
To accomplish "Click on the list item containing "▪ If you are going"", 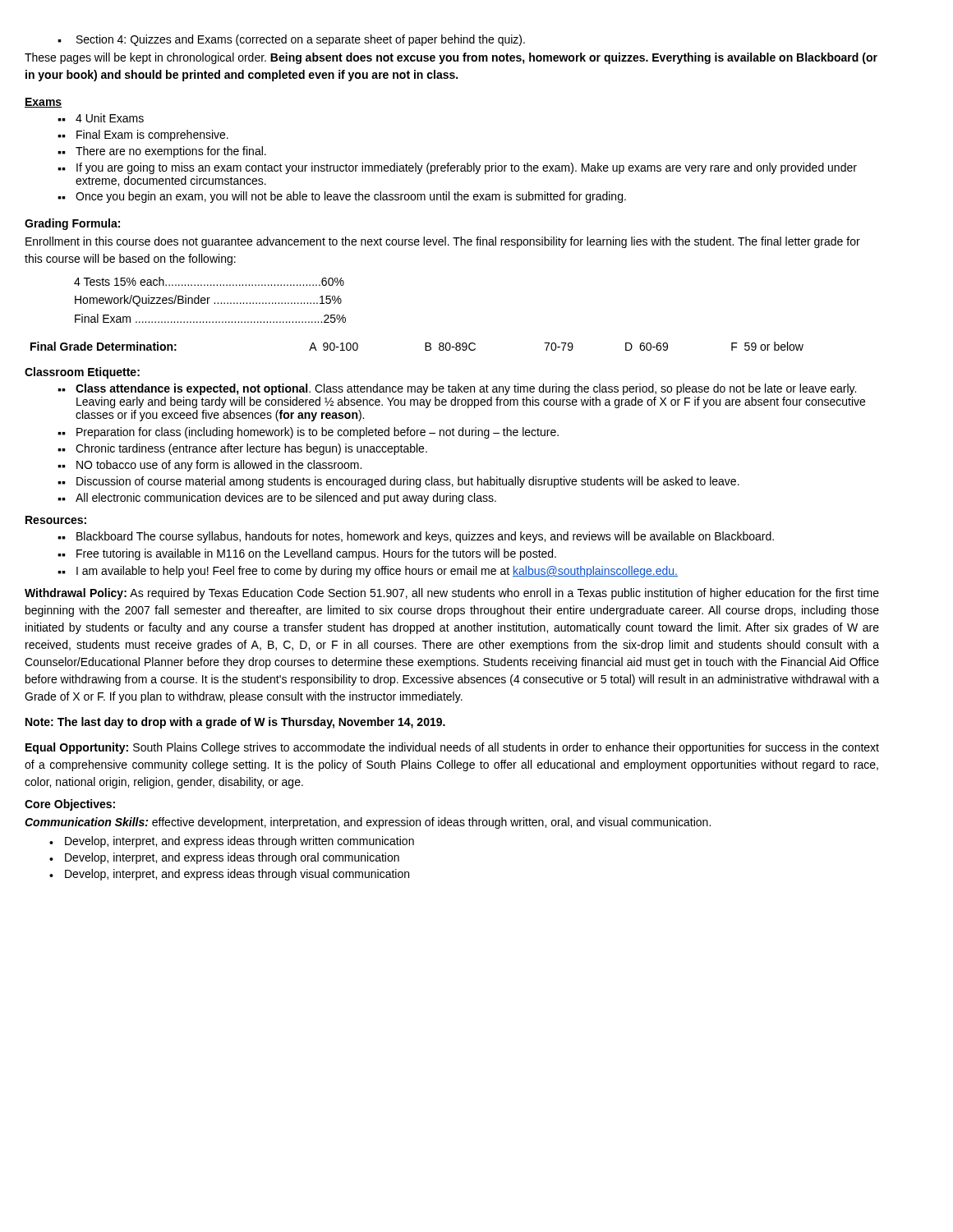I will click(468, 174).
